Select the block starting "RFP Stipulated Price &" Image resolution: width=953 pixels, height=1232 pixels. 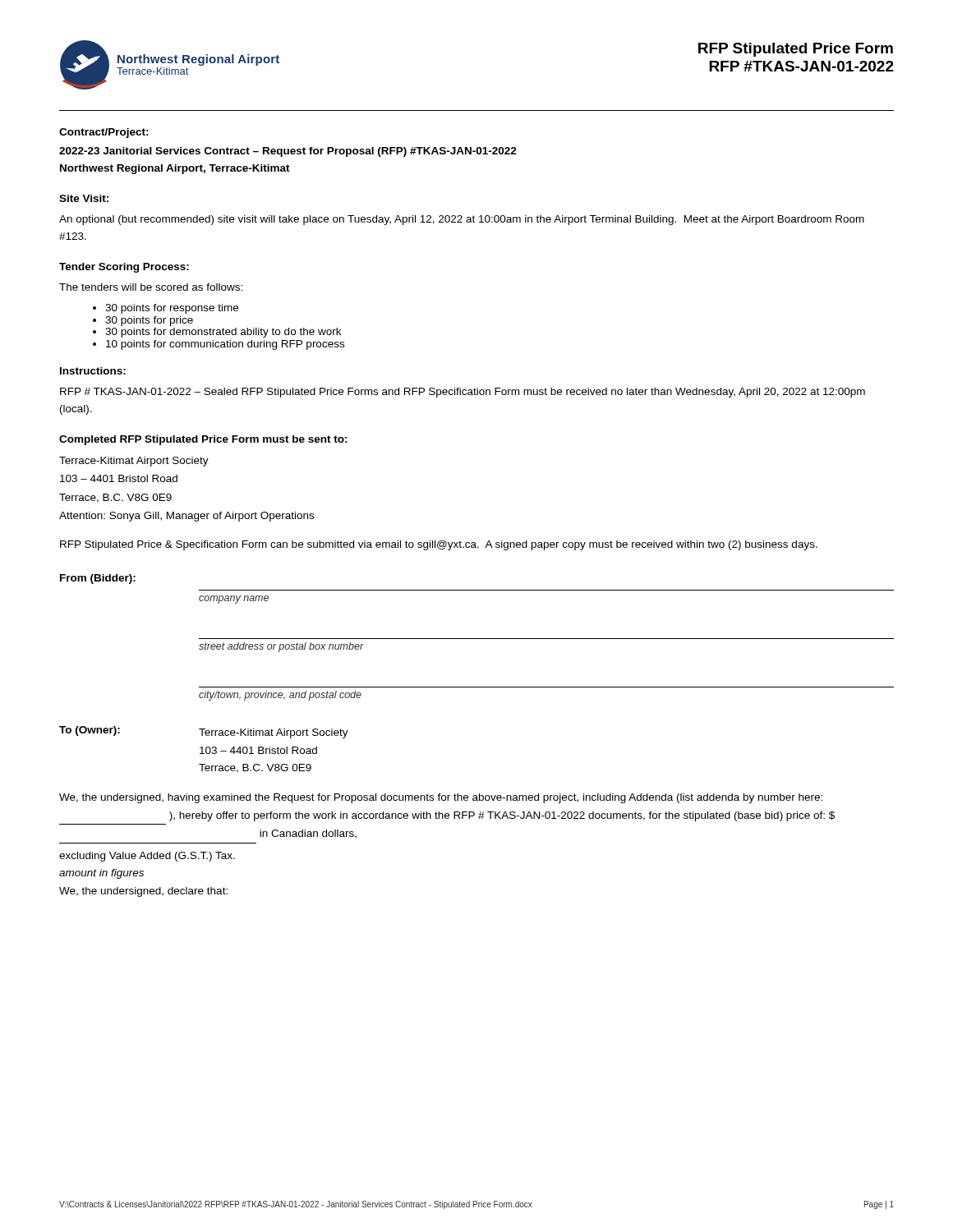click(x=476, y=545)
